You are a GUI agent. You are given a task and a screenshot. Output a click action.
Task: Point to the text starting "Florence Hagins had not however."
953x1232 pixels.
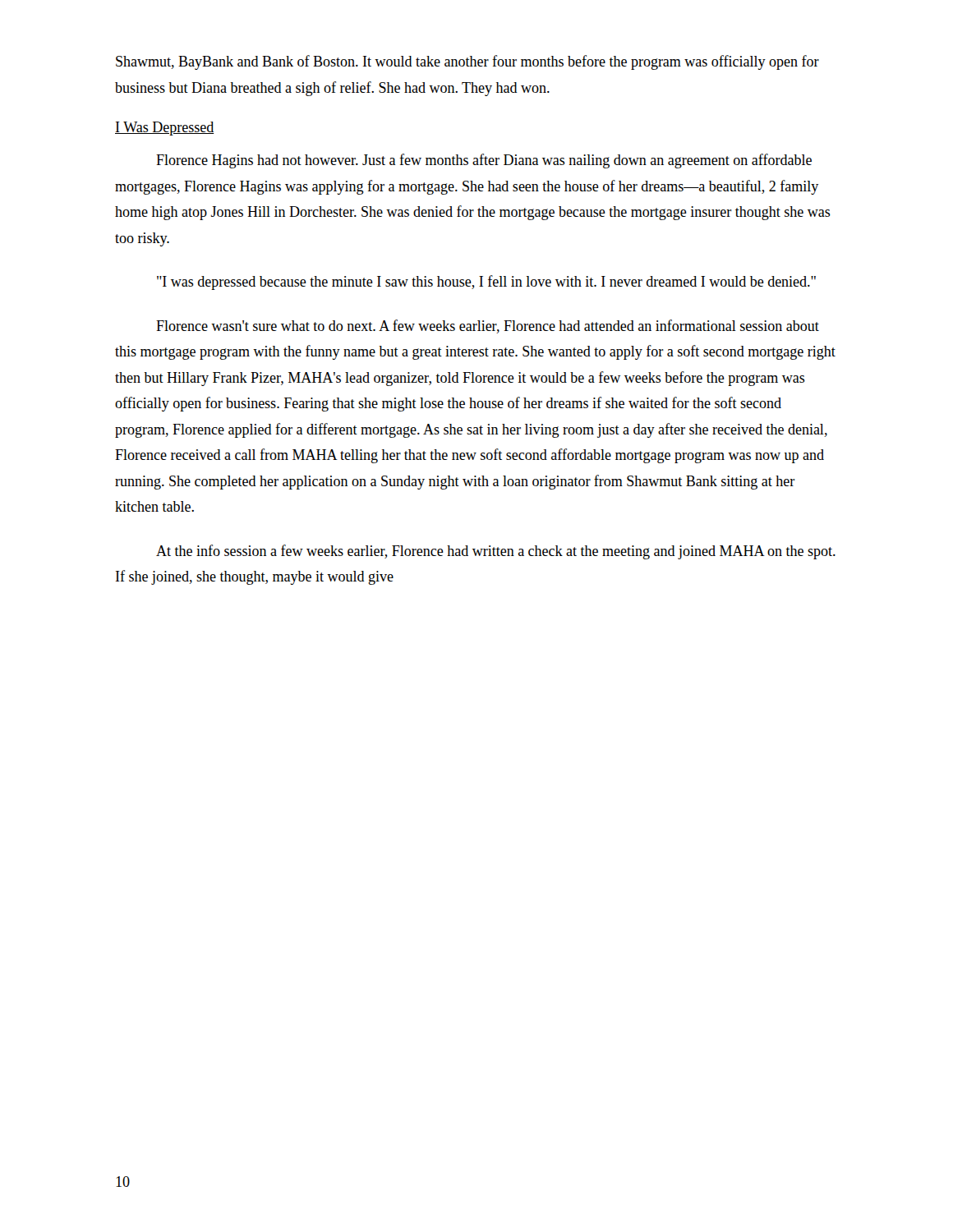[x=476, y=200]
